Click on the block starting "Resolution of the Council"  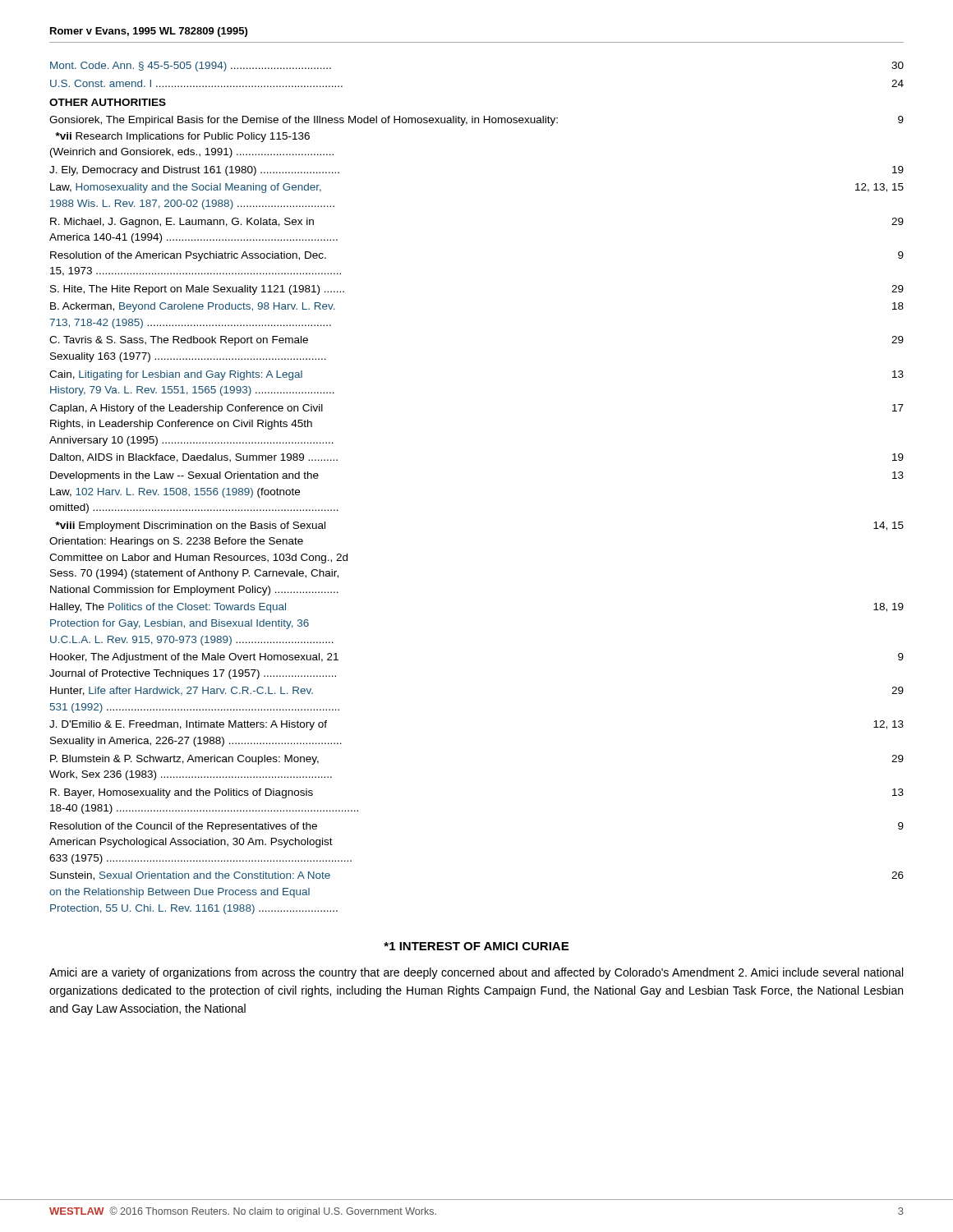click(180, 827)
